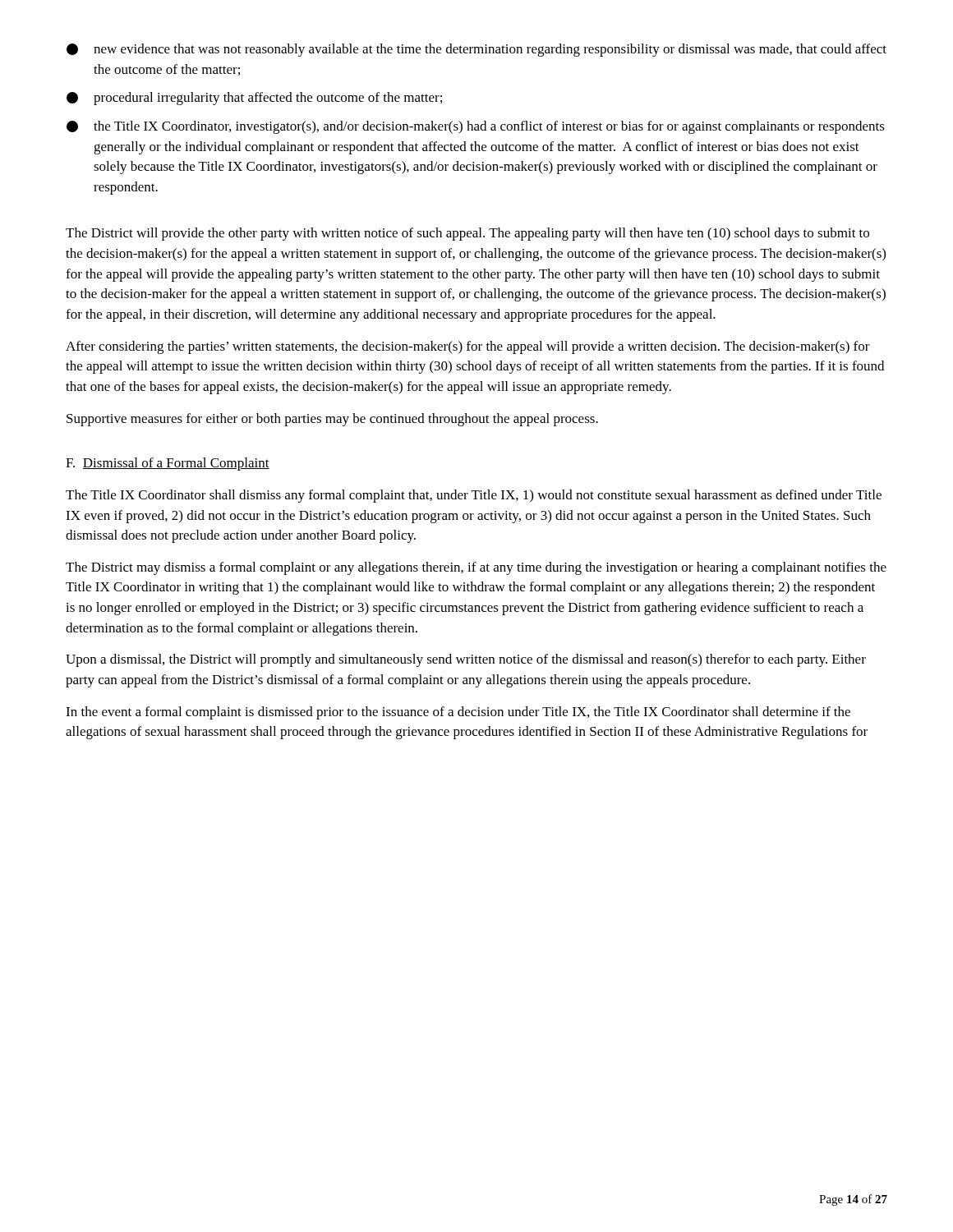Find the text block that reads "In the event"
Viewport: 953px width, 1232px height.
pos(467,722)
